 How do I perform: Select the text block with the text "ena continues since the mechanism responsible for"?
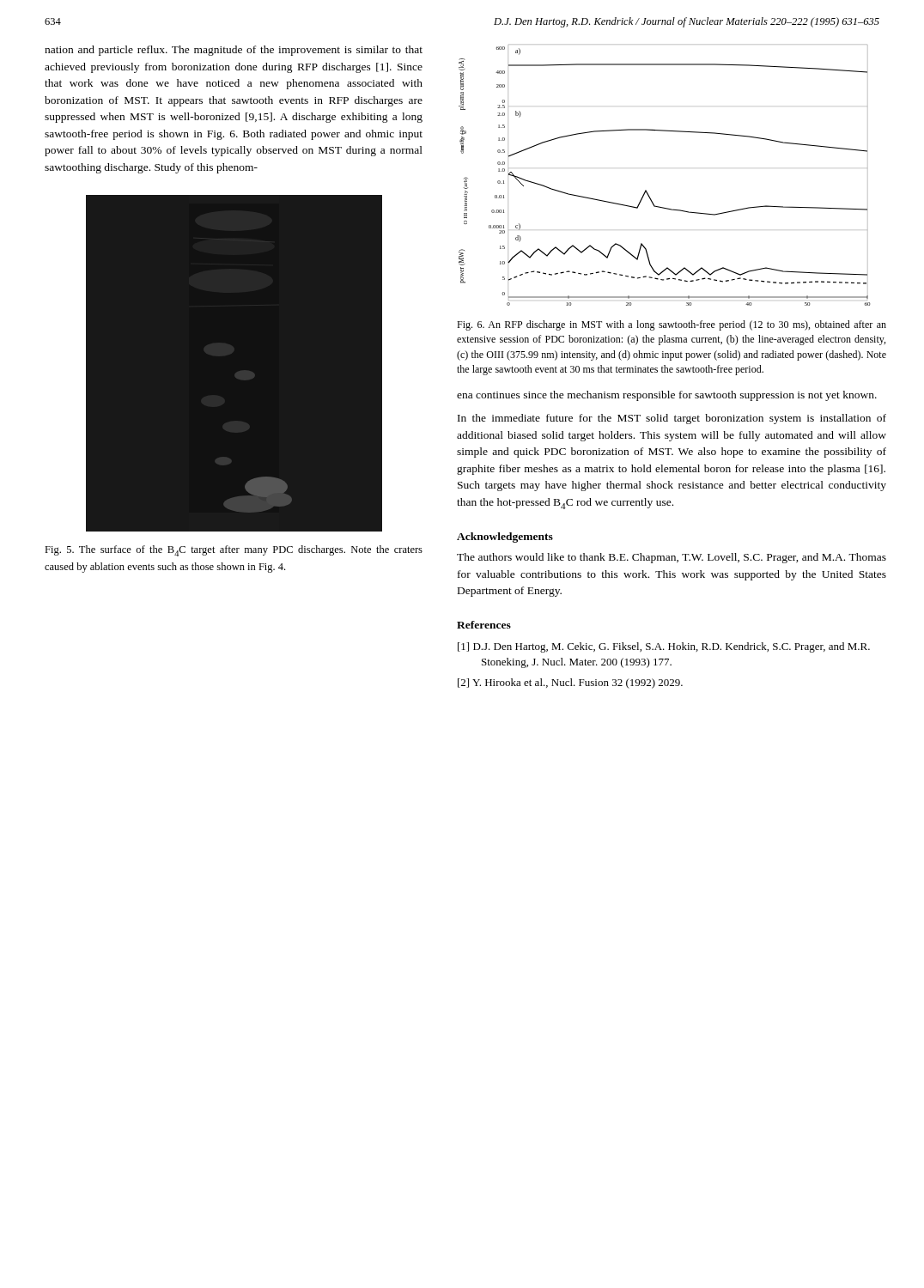(672, 449)
